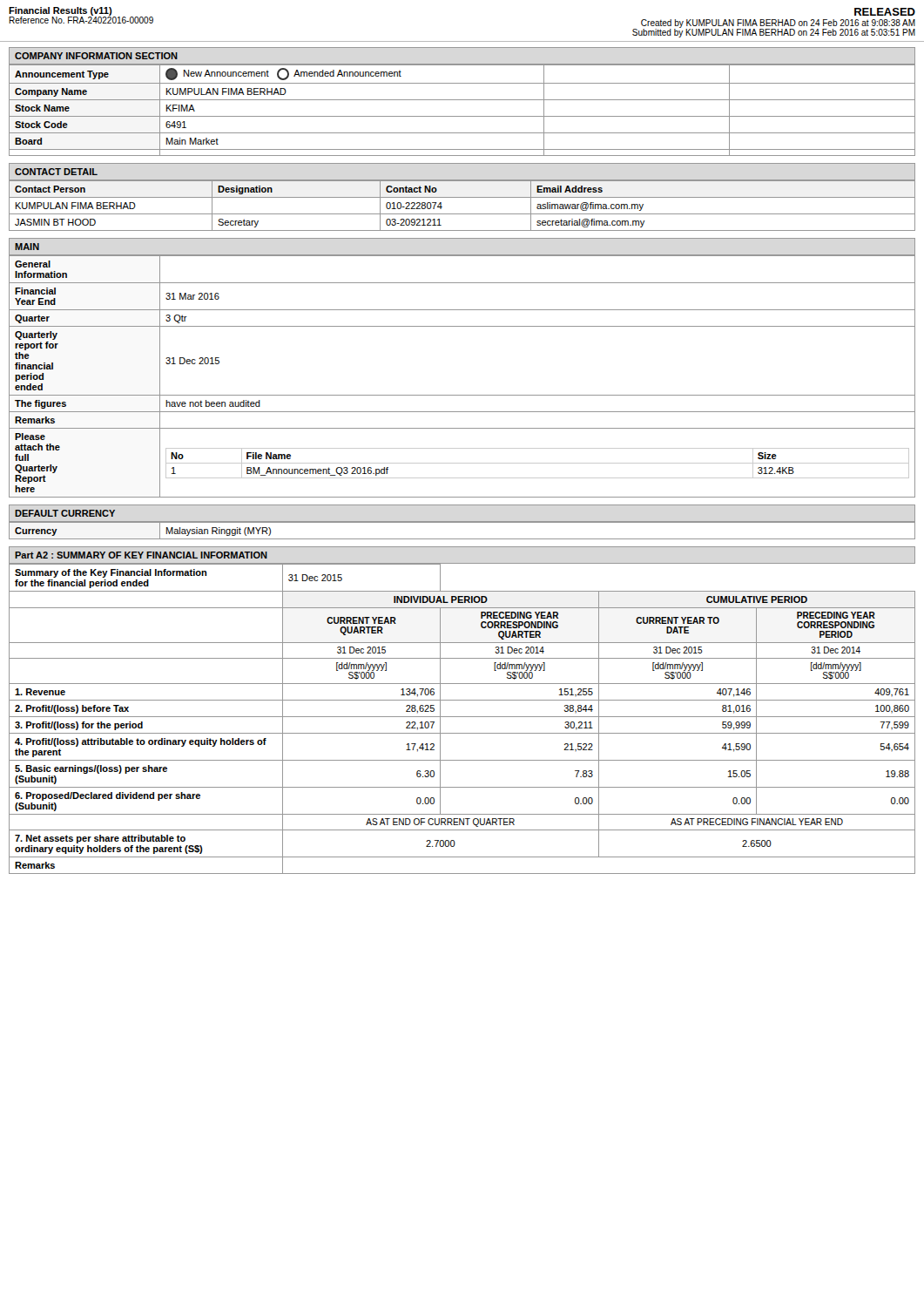Screen dimensions: 1307x924
Task: Find the table that mentions "Quarterly report for"
Action: pyautogui.click(x=462, y=376)
